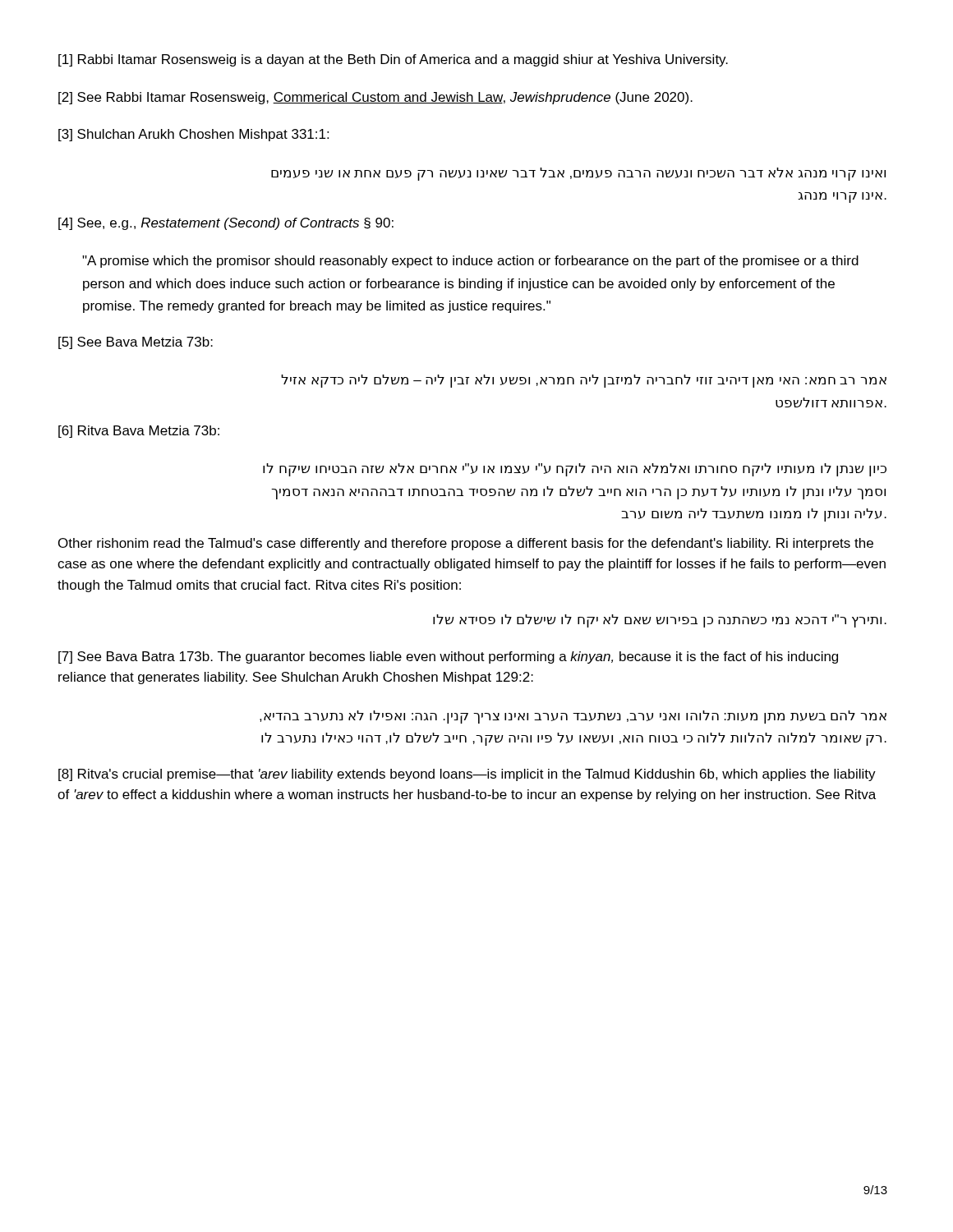This screenshot has width=953, height=1232.
Task: Find the text block with the text "ואינו קרוי מנהג אלא דבר השכיח"
Action: tap(579, 184)
